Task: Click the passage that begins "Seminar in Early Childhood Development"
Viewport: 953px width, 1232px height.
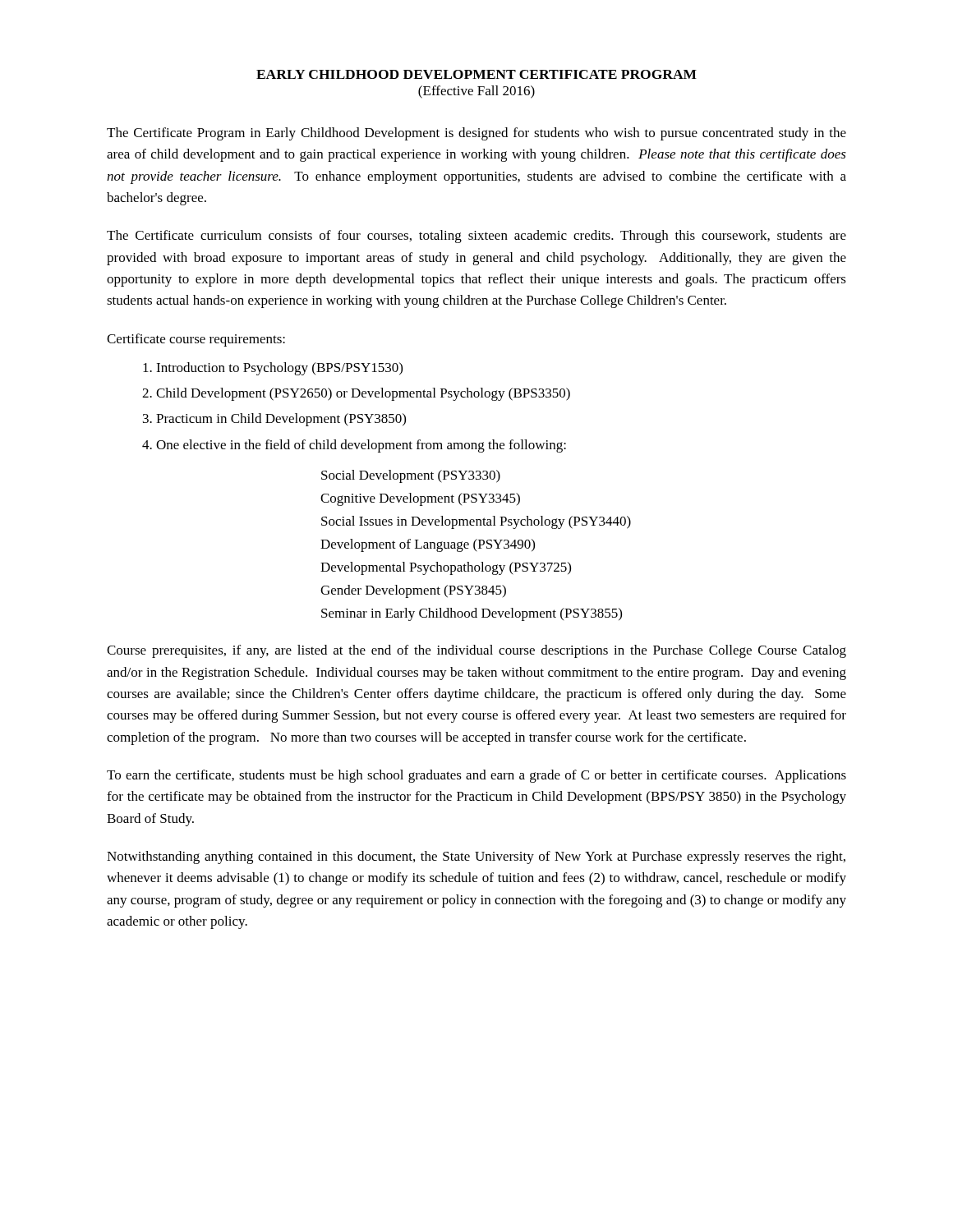Action: click(471, 613)
